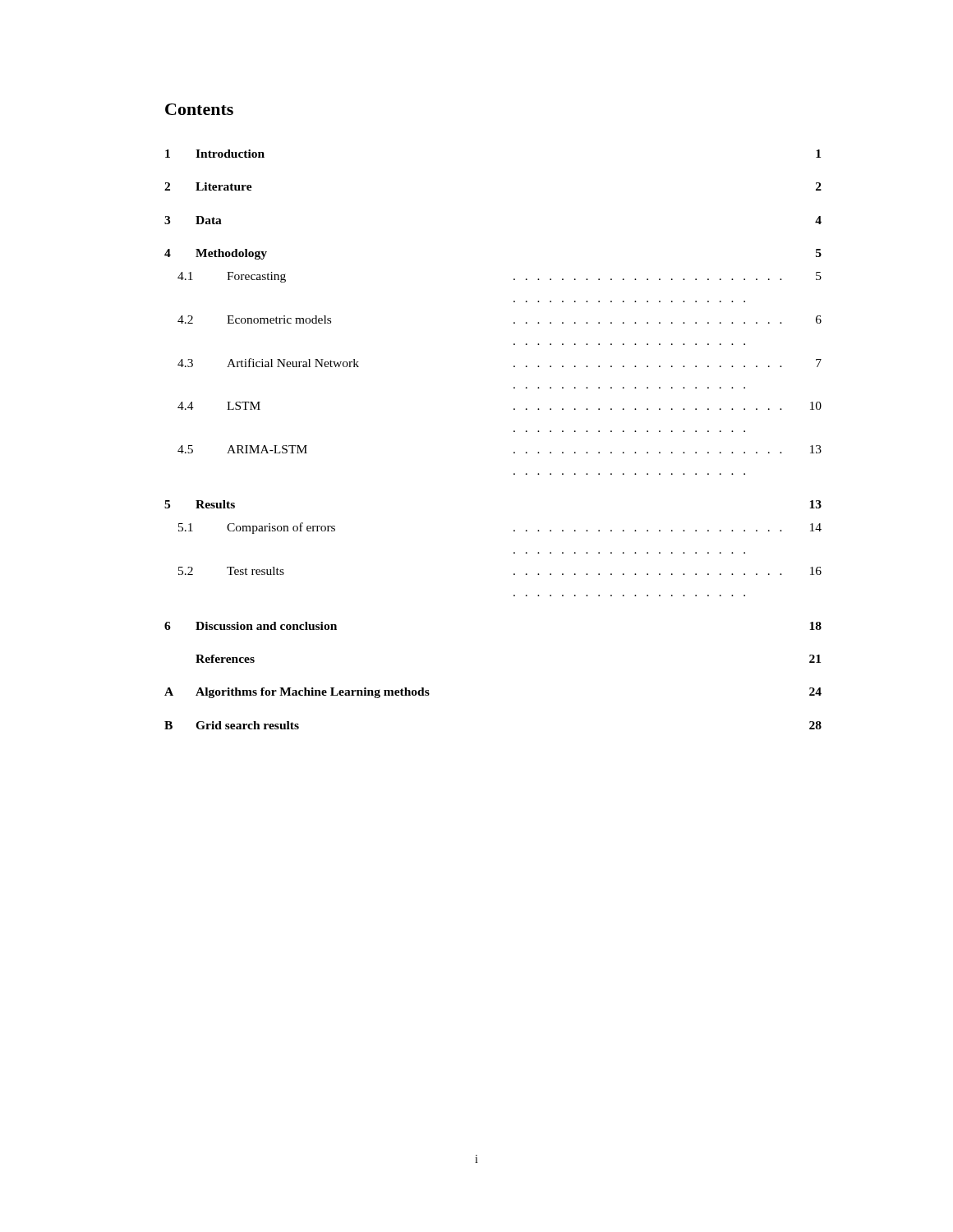Point to the text starting "5 Results 13"
The width and height of the screenshot is (953, 1232).
coord(208,504)
